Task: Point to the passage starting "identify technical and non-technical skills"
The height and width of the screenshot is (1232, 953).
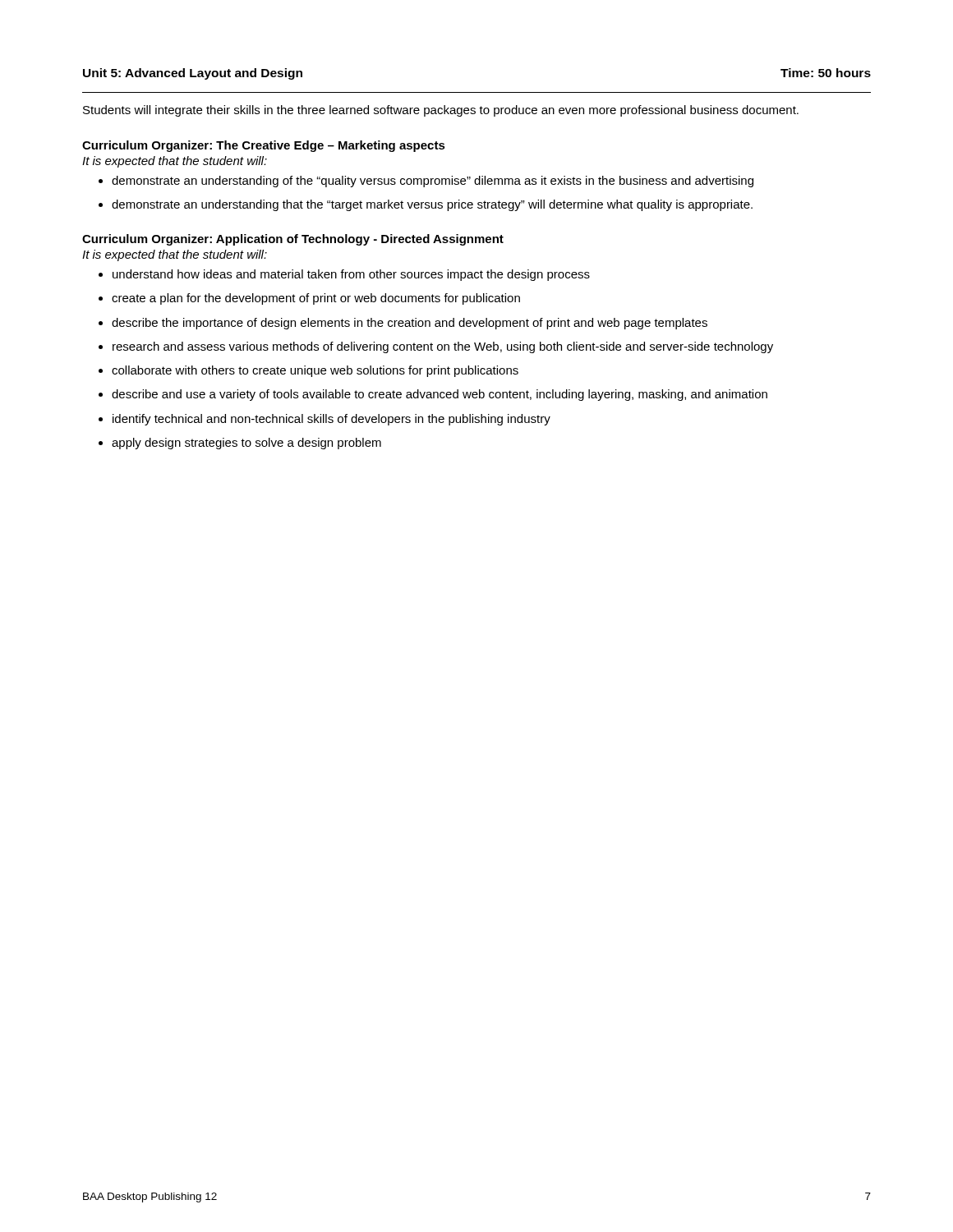Action: [331, 418]
